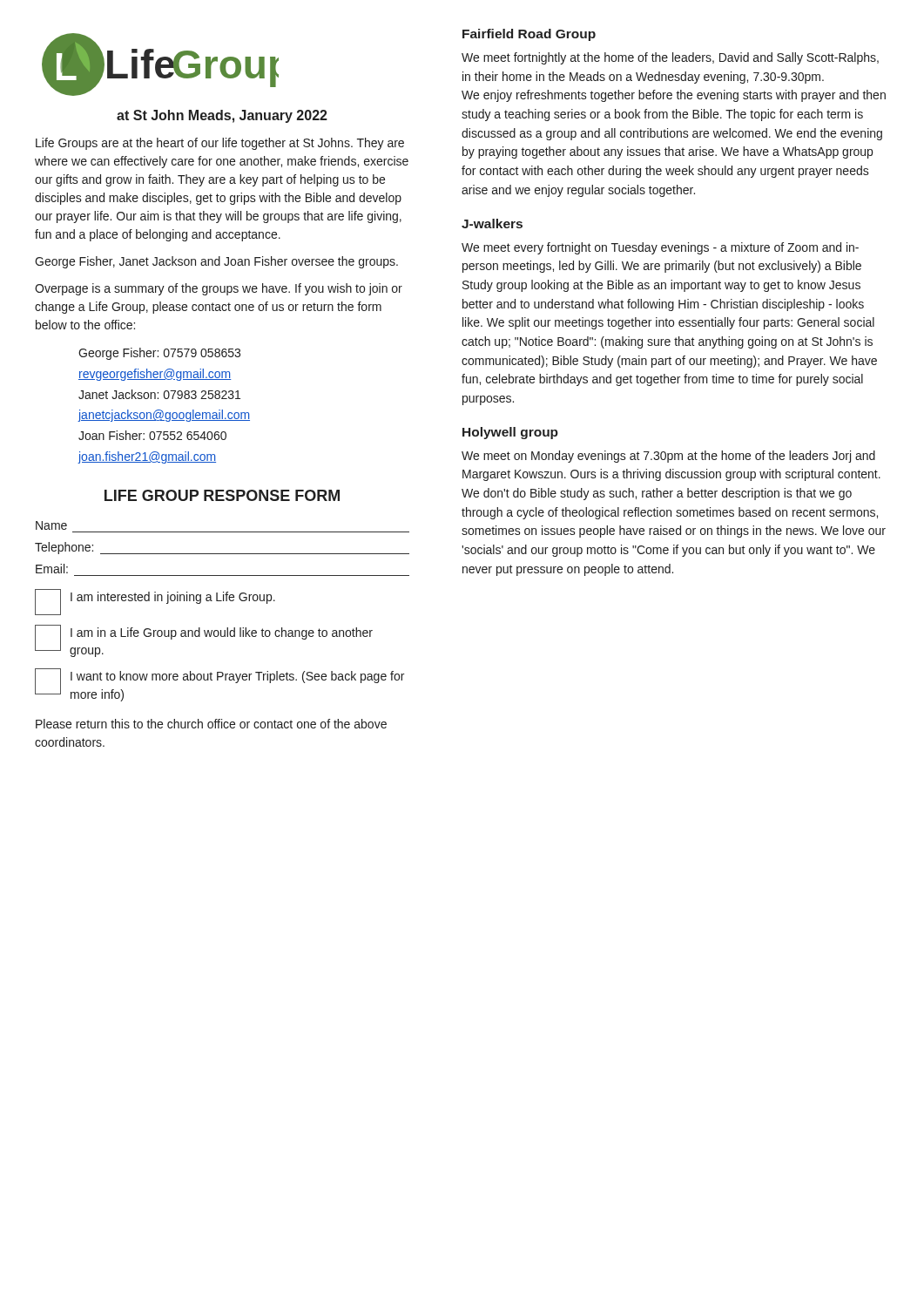The width and height of the screenshot is (924, 1307).
Task: Locate the block of text that opens with "I am interested in joining a"
Action: click(x=173, y=597)
